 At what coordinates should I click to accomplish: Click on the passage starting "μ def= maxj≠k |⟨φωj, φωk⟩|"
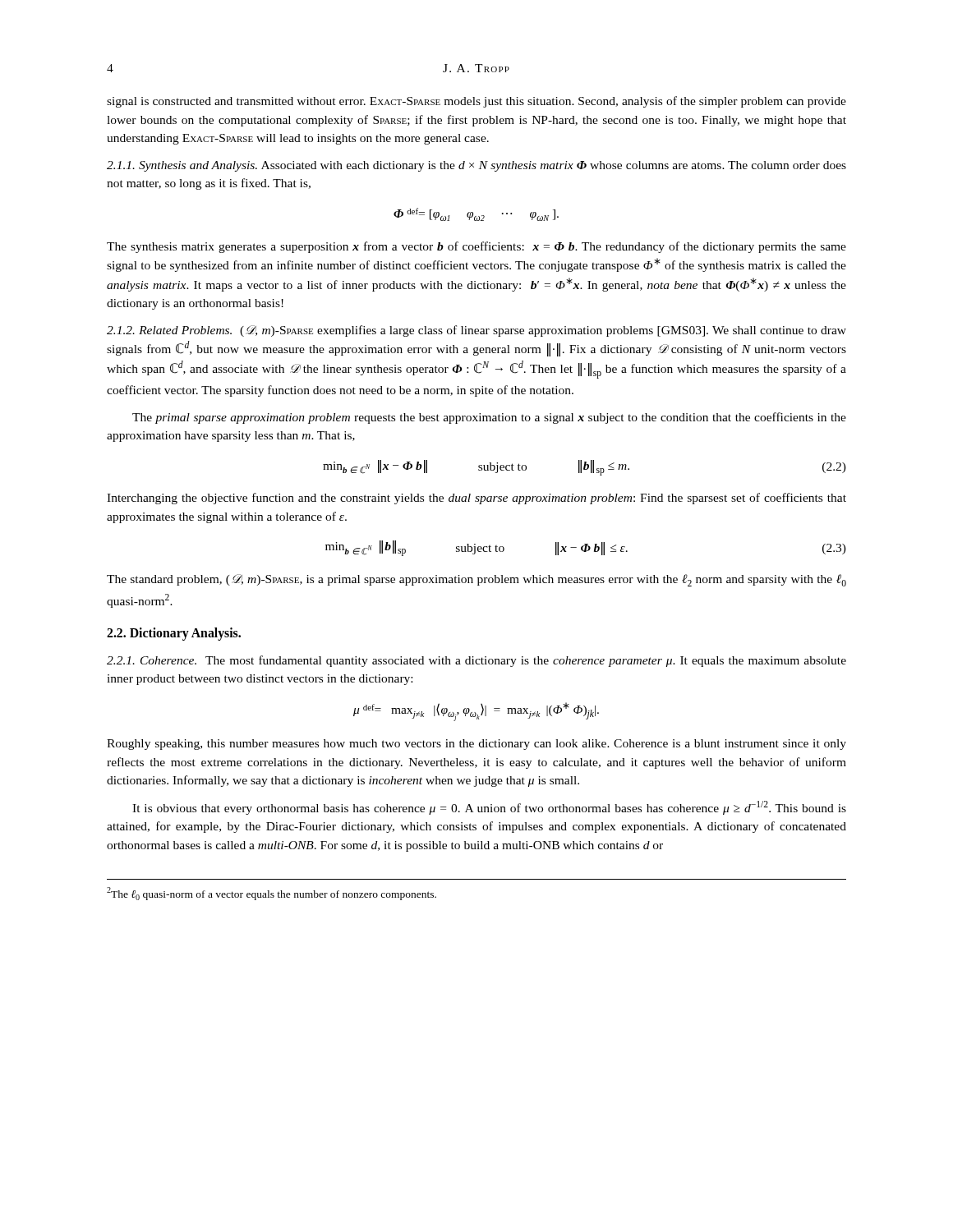click(x=476, y=711)
